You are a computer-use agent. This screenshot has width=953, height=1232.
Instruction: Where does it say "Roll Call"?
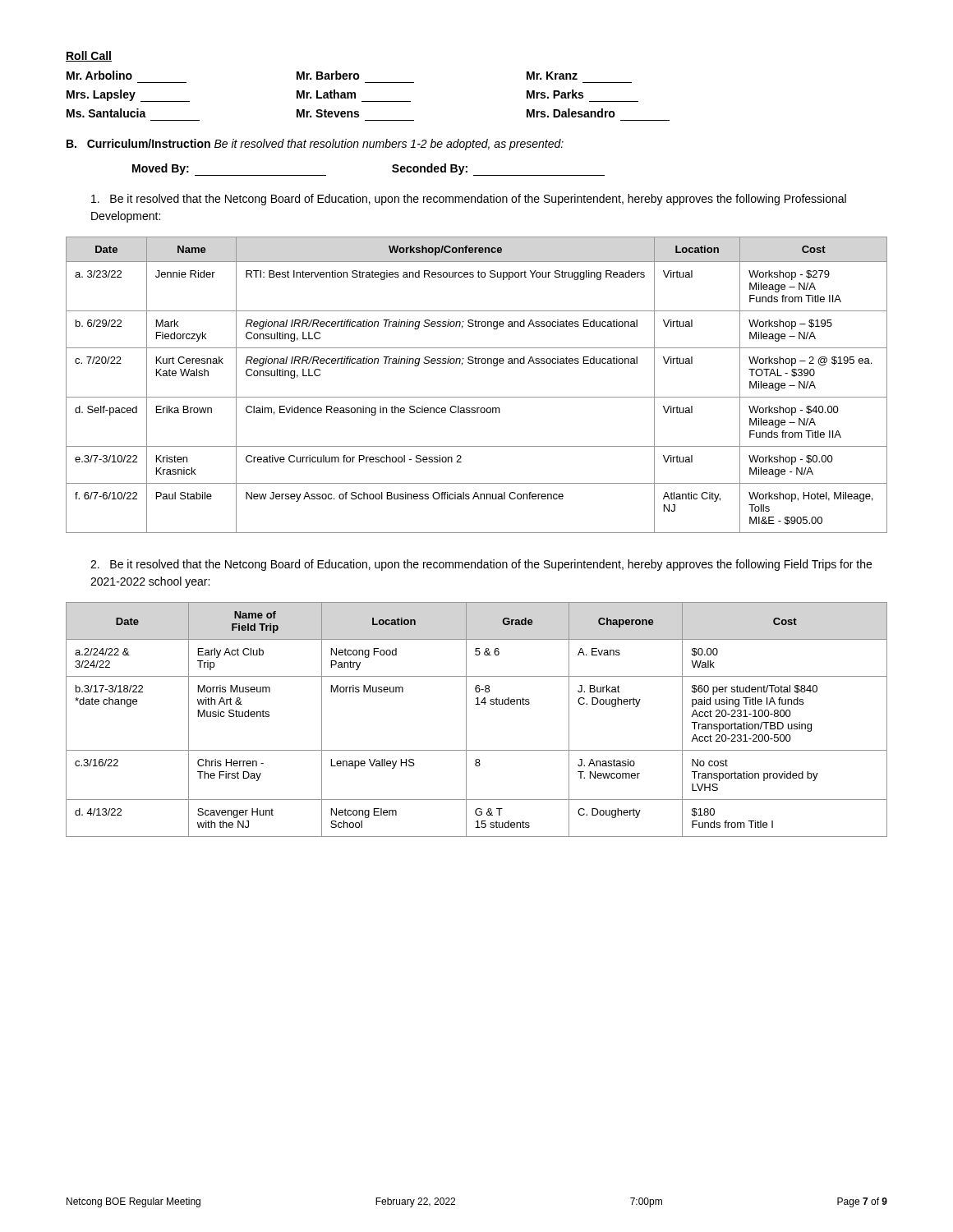(x=89, y=56)
